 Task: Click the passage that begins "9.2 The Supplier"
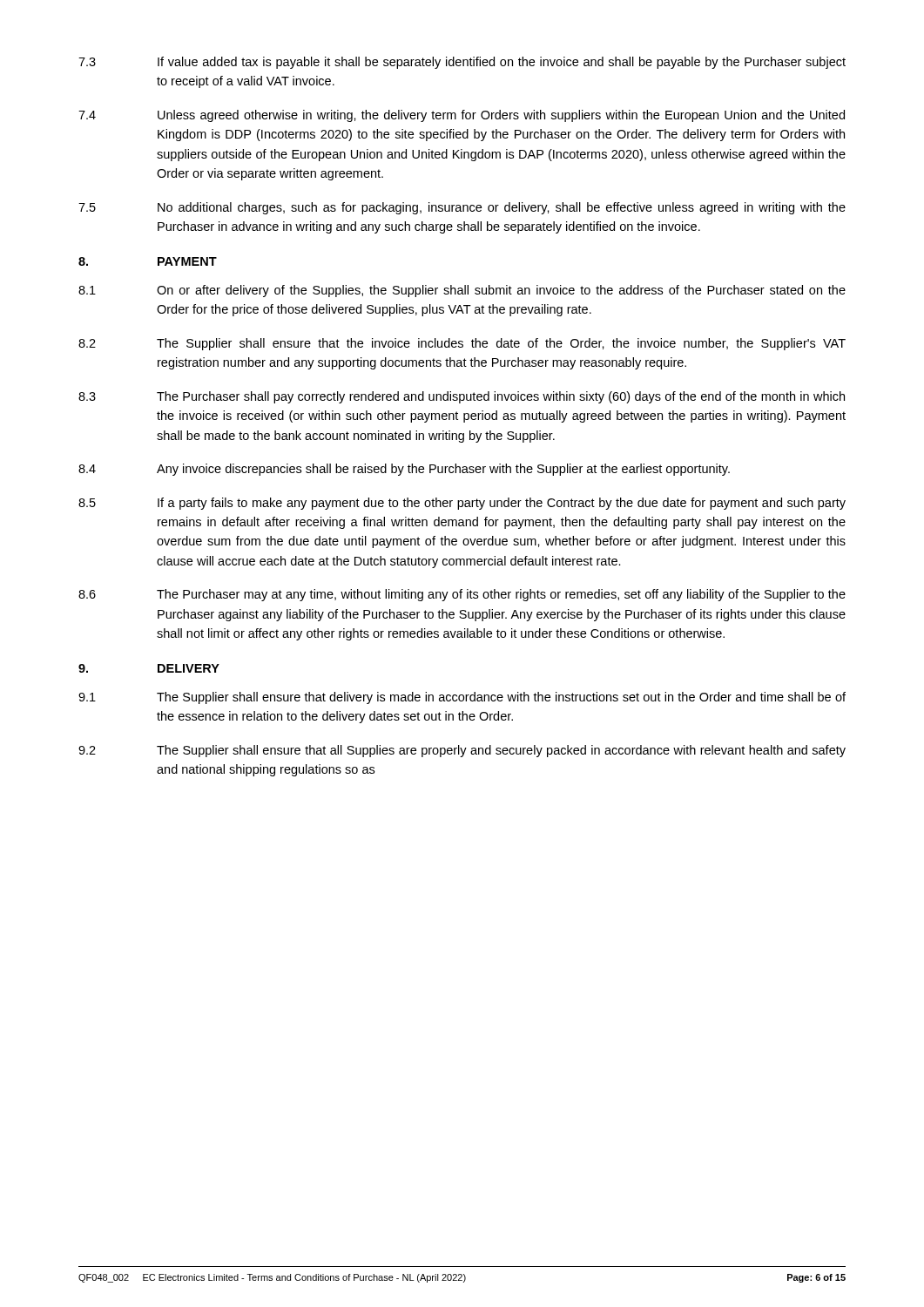[462, 760]
